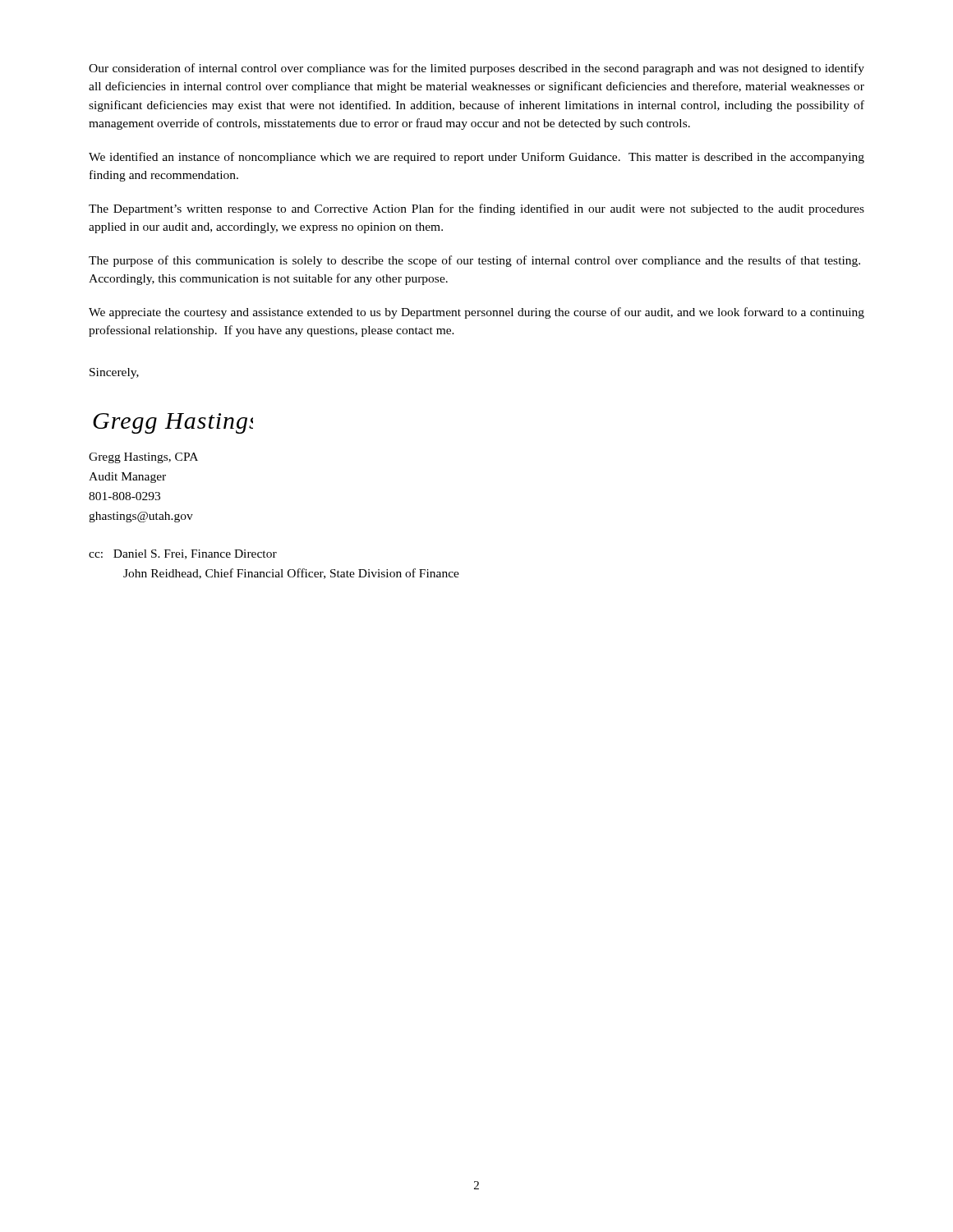Click the passage that begins "cc: Daniel S."
This screenshot has height=1232, width=953.
click(274, 563)
